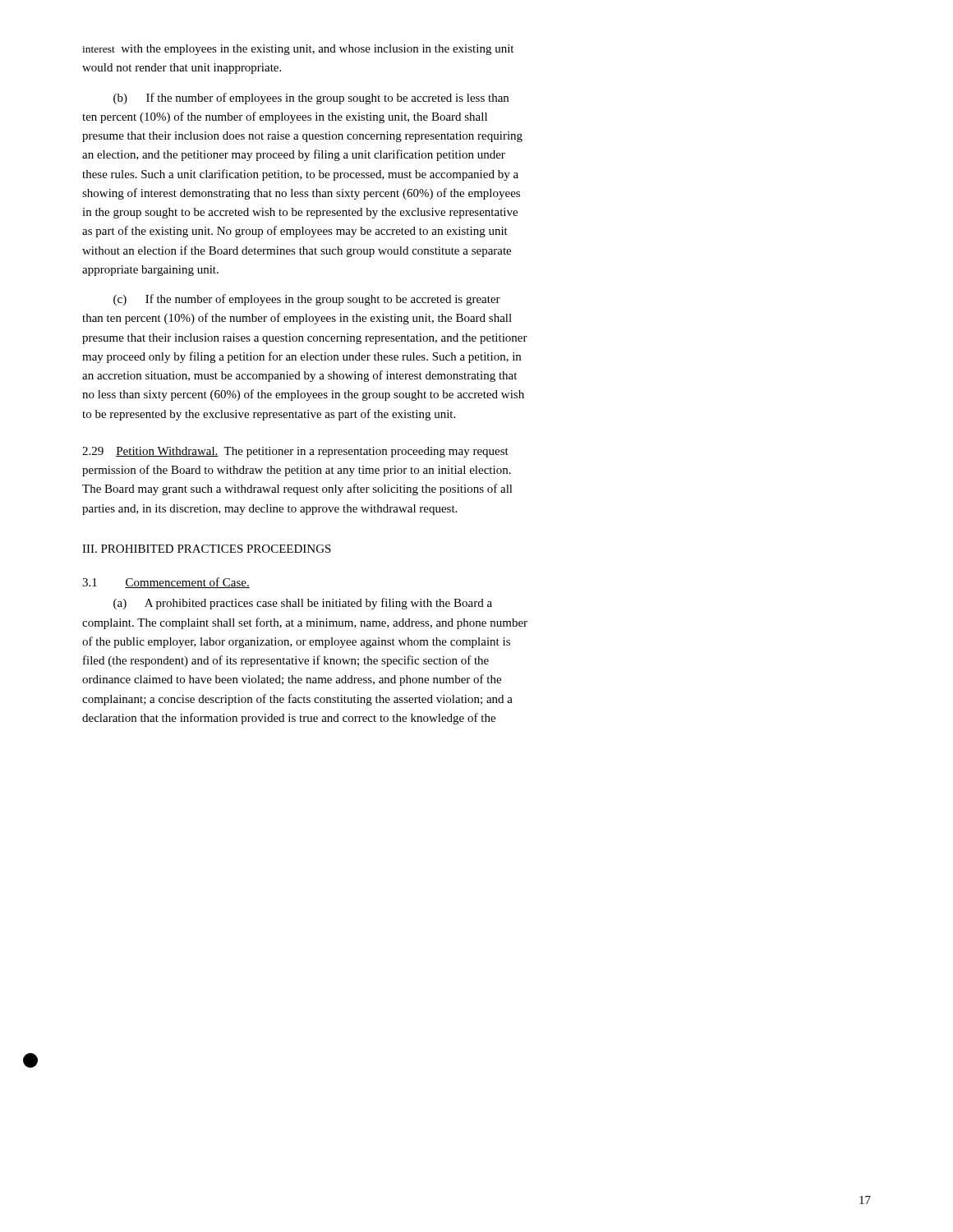Locate the block starting "III. PROHIBITED PRACTICES PROCEEDINGS"
This screenshot has height=1232, width=953.
tap(207, 549)
